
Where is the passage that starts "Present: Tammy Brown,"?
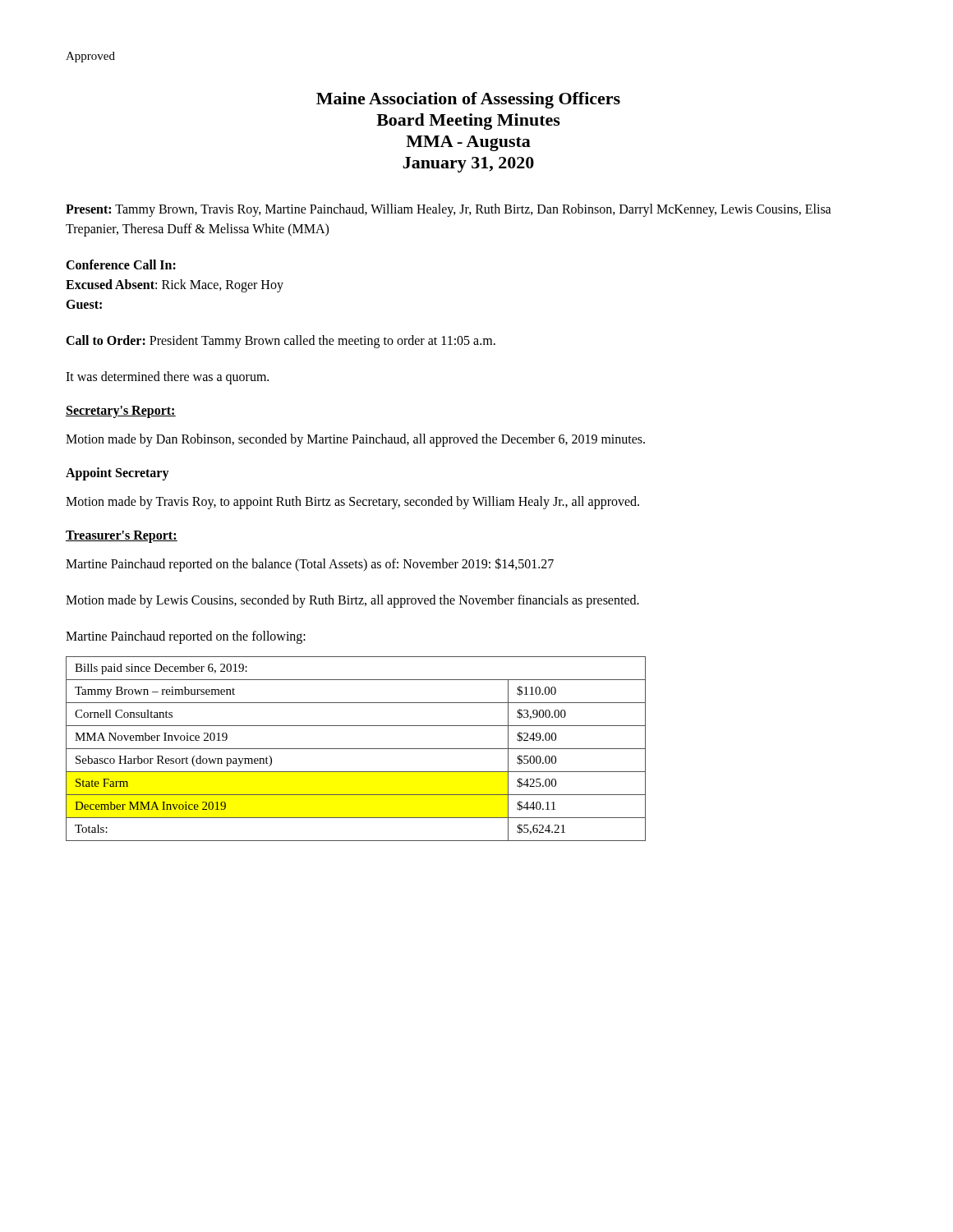tap(448, 219)
